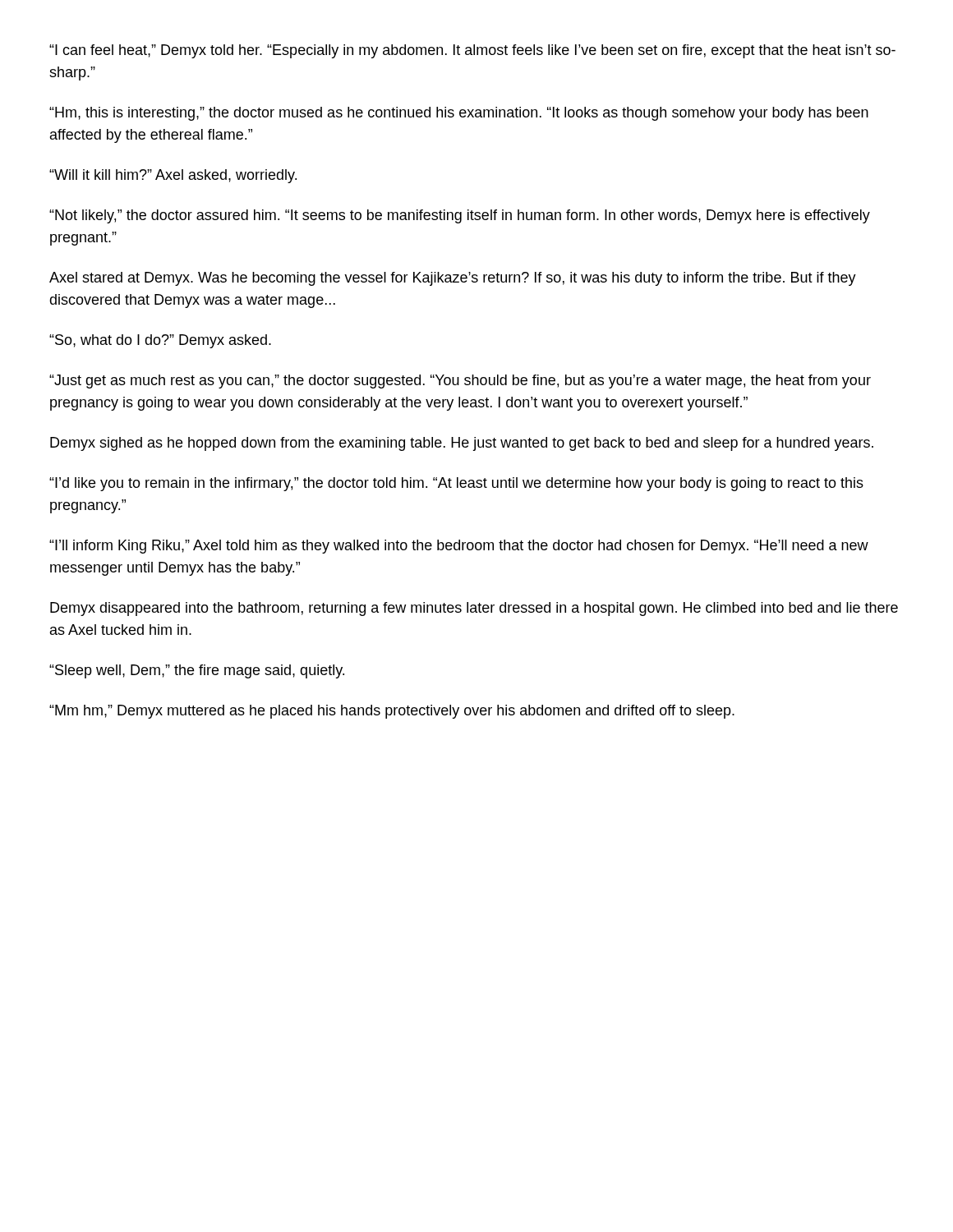Locate the region starting "“Mm hm,” Demyx muttered"
Viewport: 953px width, 1232px height.
(x=392, y=710)
